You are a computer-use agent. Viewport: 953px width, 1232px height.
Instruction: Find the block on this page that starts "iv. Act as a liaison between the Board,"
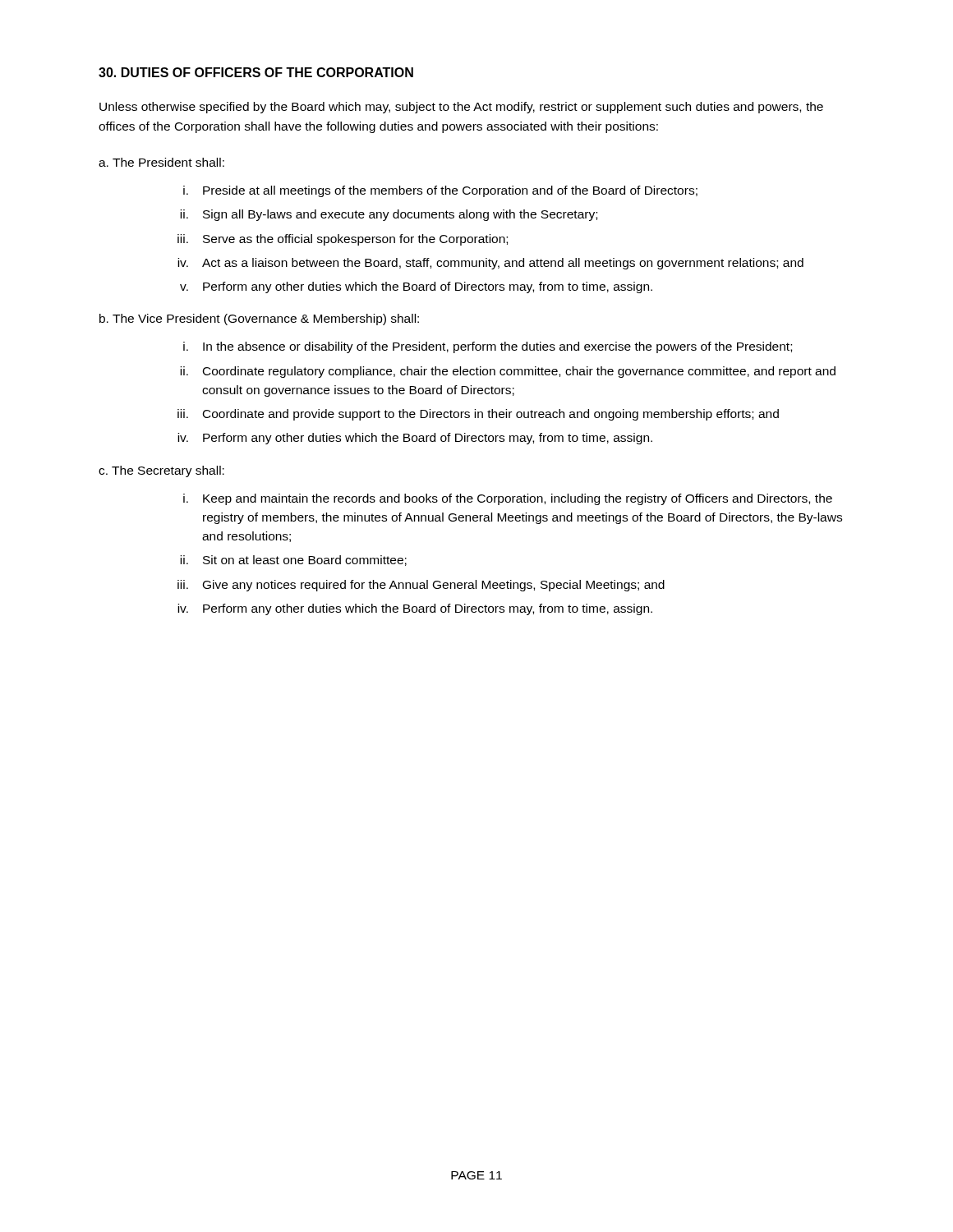(x=497, y=262)
